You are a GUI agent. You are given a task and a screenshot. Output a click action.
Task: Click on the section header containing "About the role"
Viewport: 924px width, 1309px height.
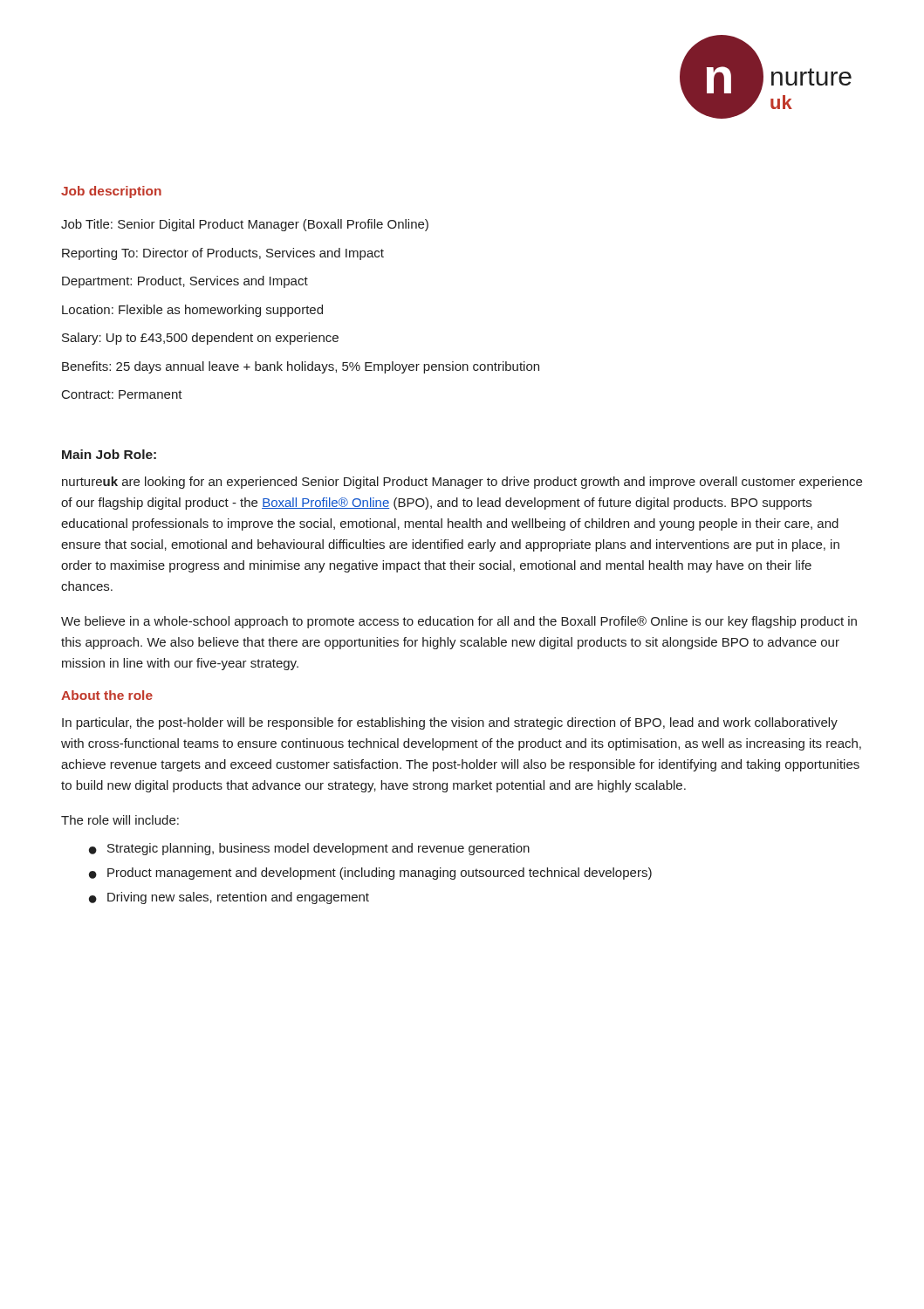point(107,695)
